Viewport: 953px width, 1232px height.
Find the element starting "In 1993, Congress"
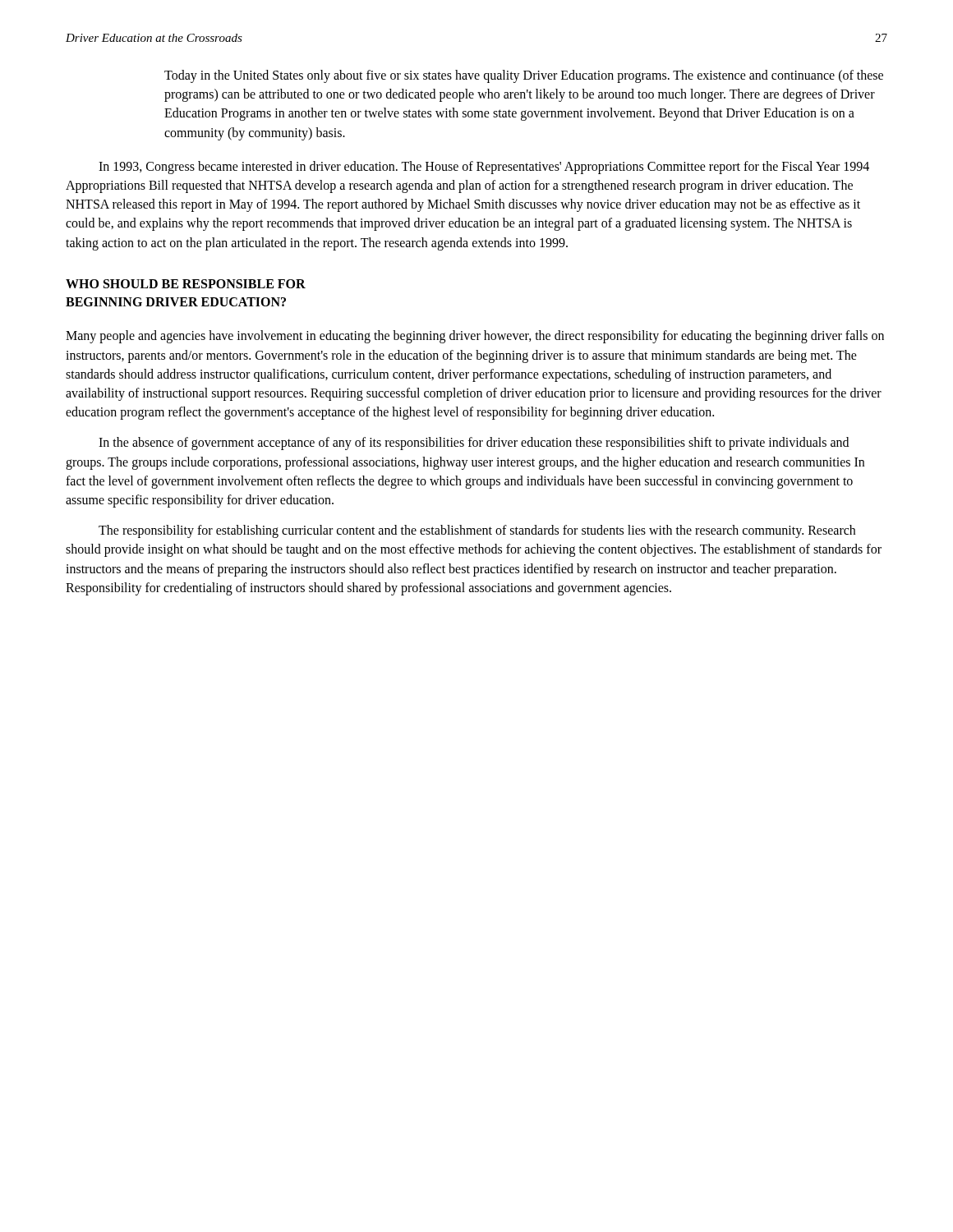tap(468, 204)
